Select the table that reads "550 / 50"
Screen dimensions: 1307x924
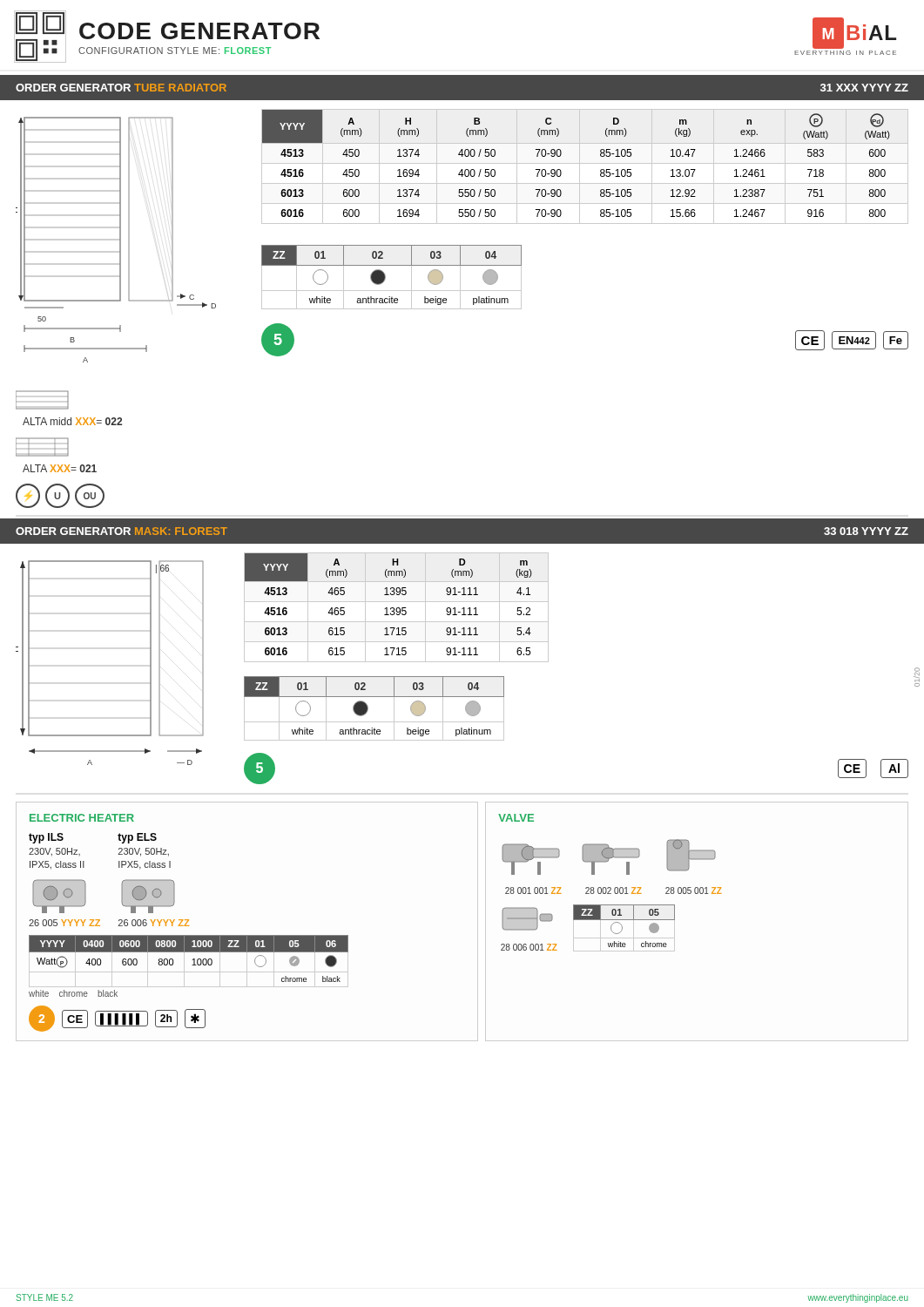585,166
